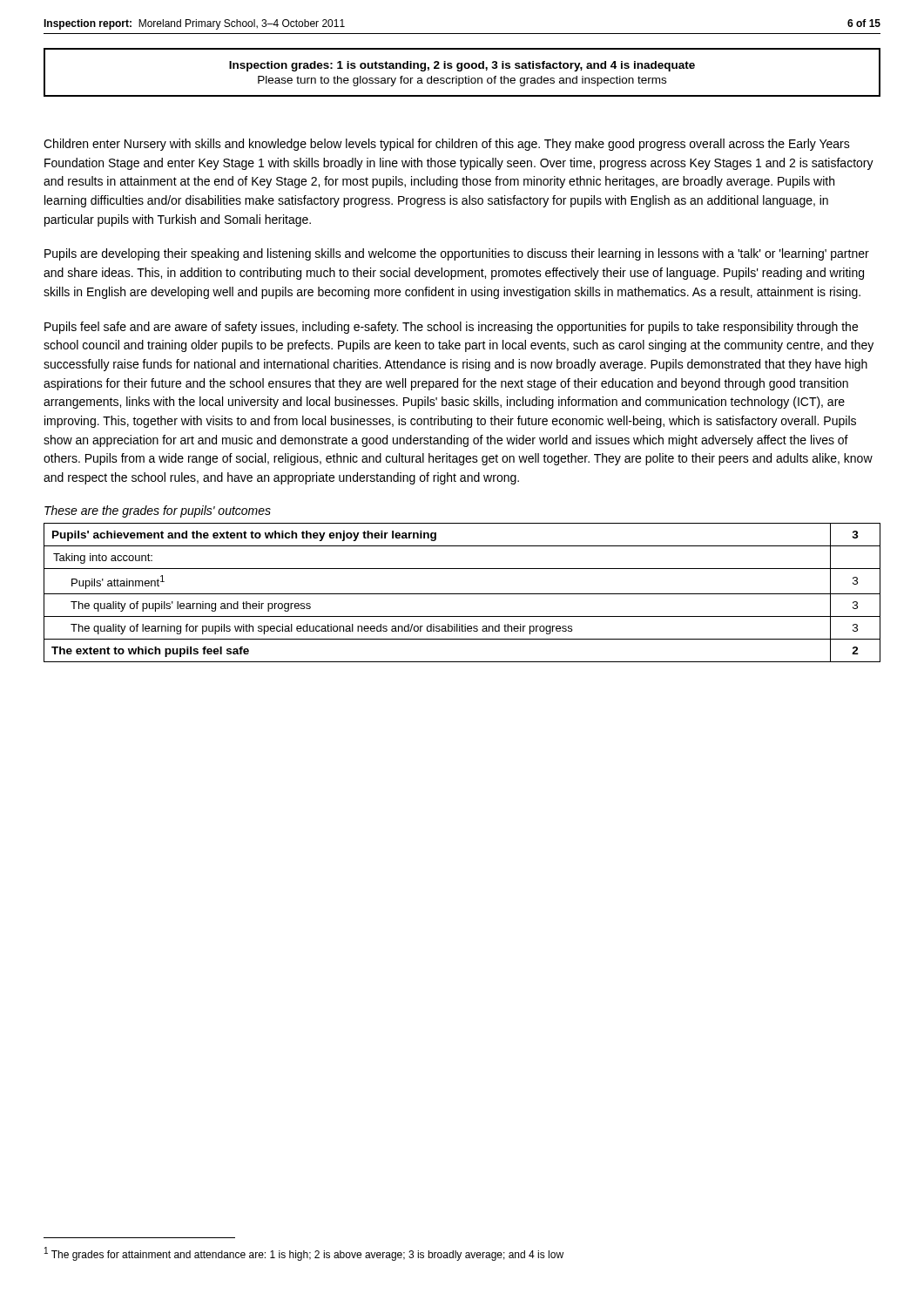Locate the caption that says "These are the grades"
Screen dimensions: 1307x924
157,510
